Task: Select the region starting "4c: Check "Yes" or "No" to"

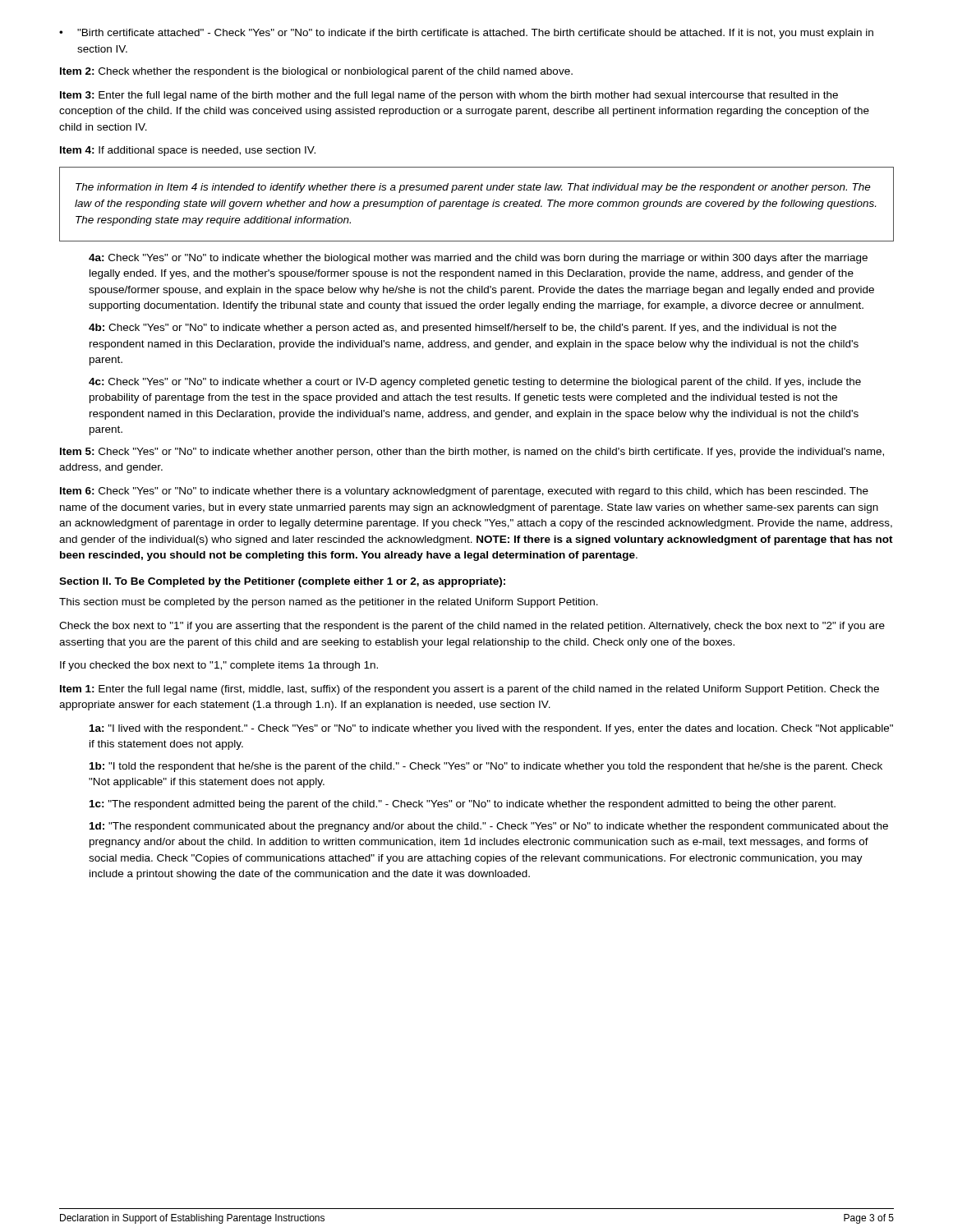Action: tap(475, 405)
